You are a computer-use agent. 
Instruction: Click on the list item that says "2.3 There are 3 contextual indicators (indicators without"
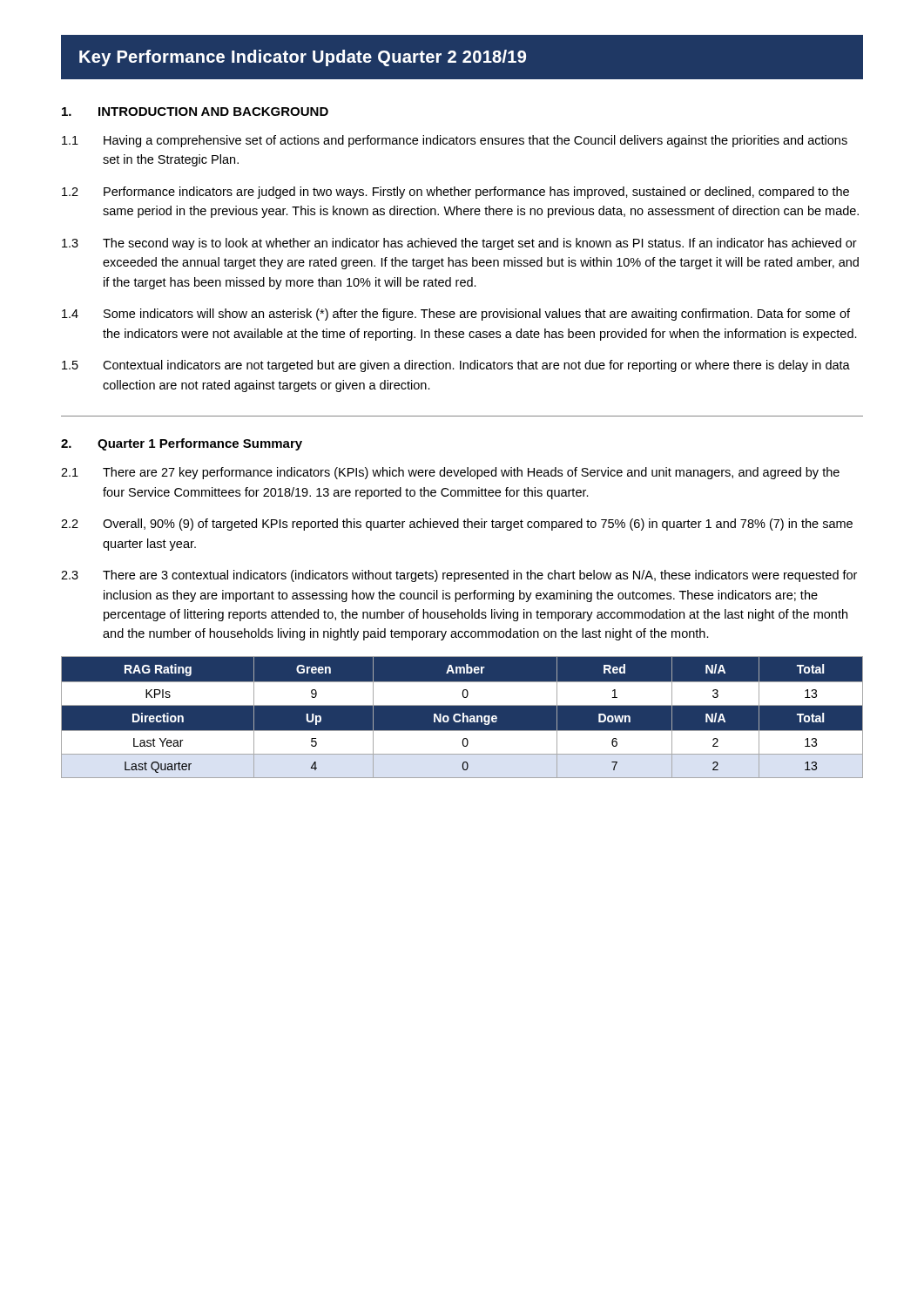tap(462, 605)
